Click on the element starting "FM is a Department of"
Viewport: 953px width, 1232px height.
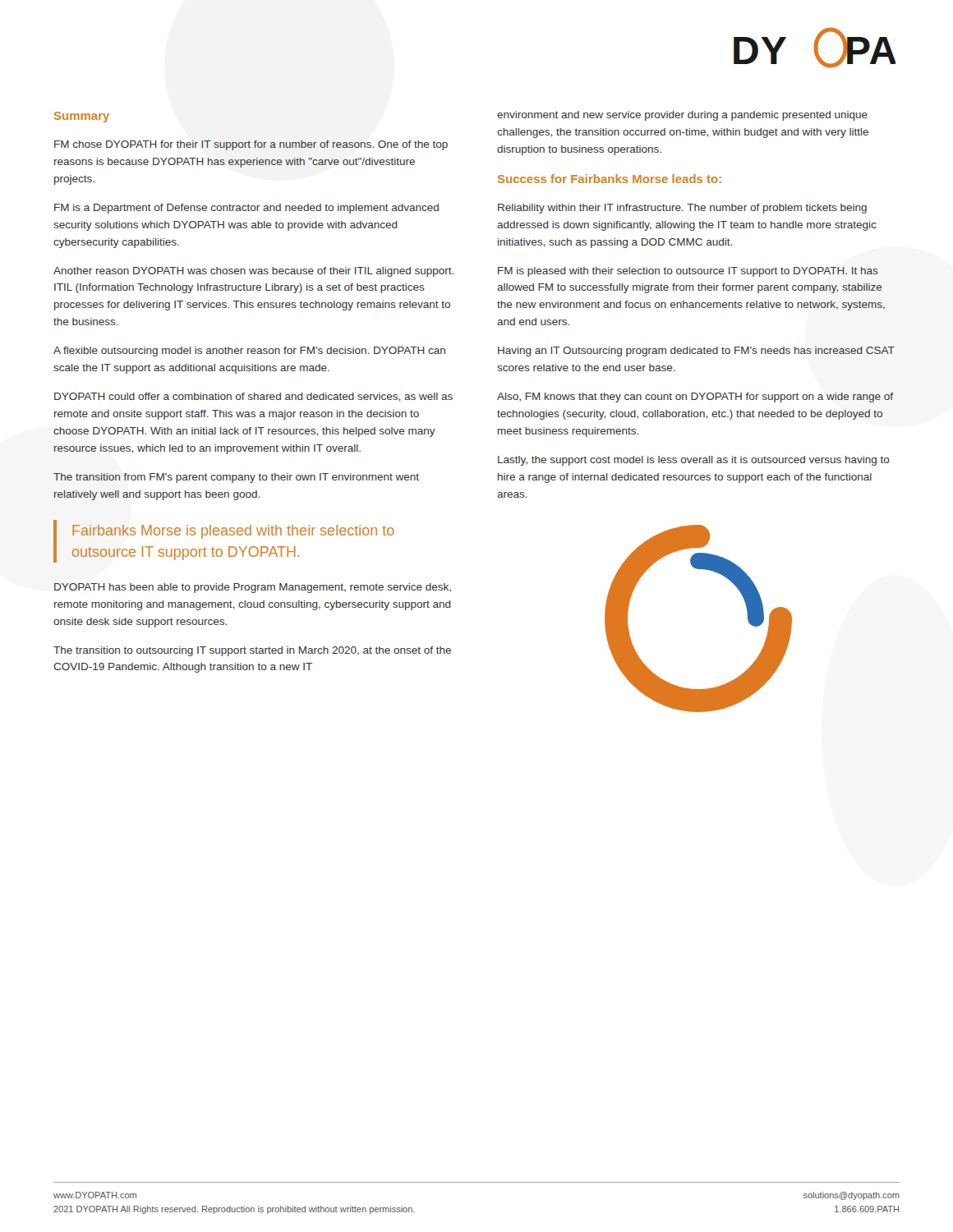(255, 225)
